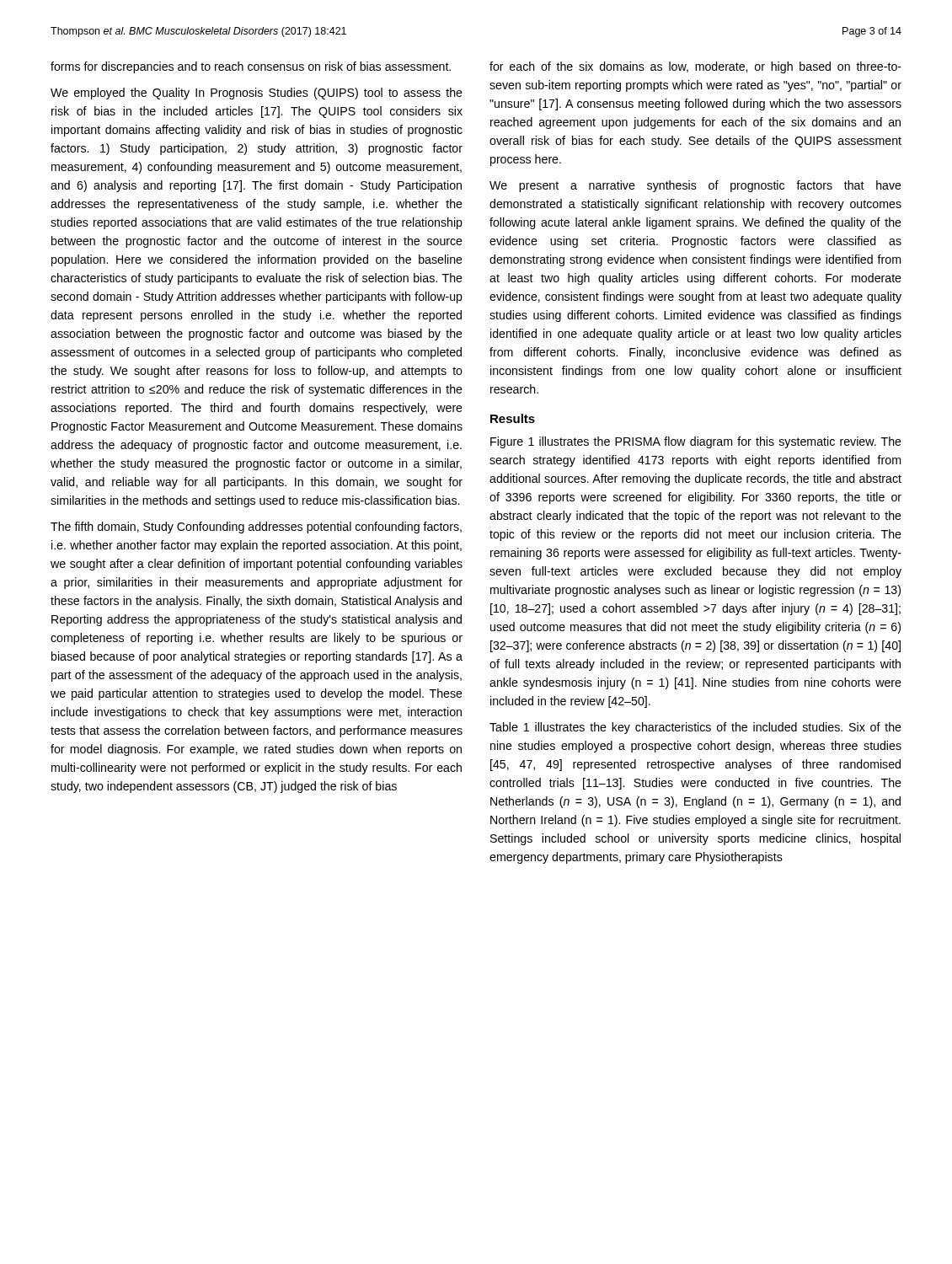The height and width of the screenshot is (1264, 952).
Task: Navigate to the block starting "Figure 1 illustrates the PRISMA flow diagram"
Action: click(695, 650)
